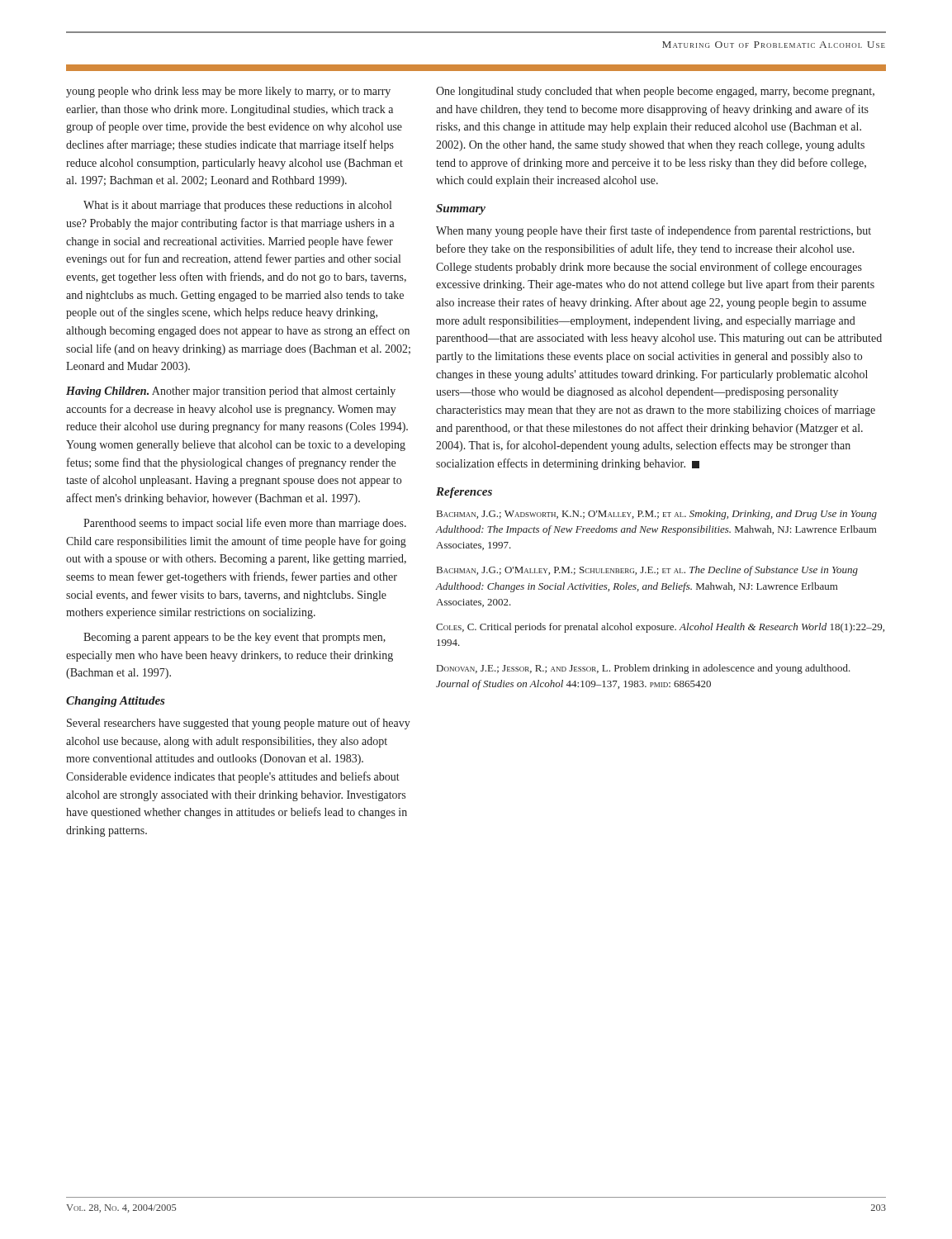Locate the block of text that opens with "young people who drink"
The width and height of the screenshot is (952, 1239).
tap(239, 229)
